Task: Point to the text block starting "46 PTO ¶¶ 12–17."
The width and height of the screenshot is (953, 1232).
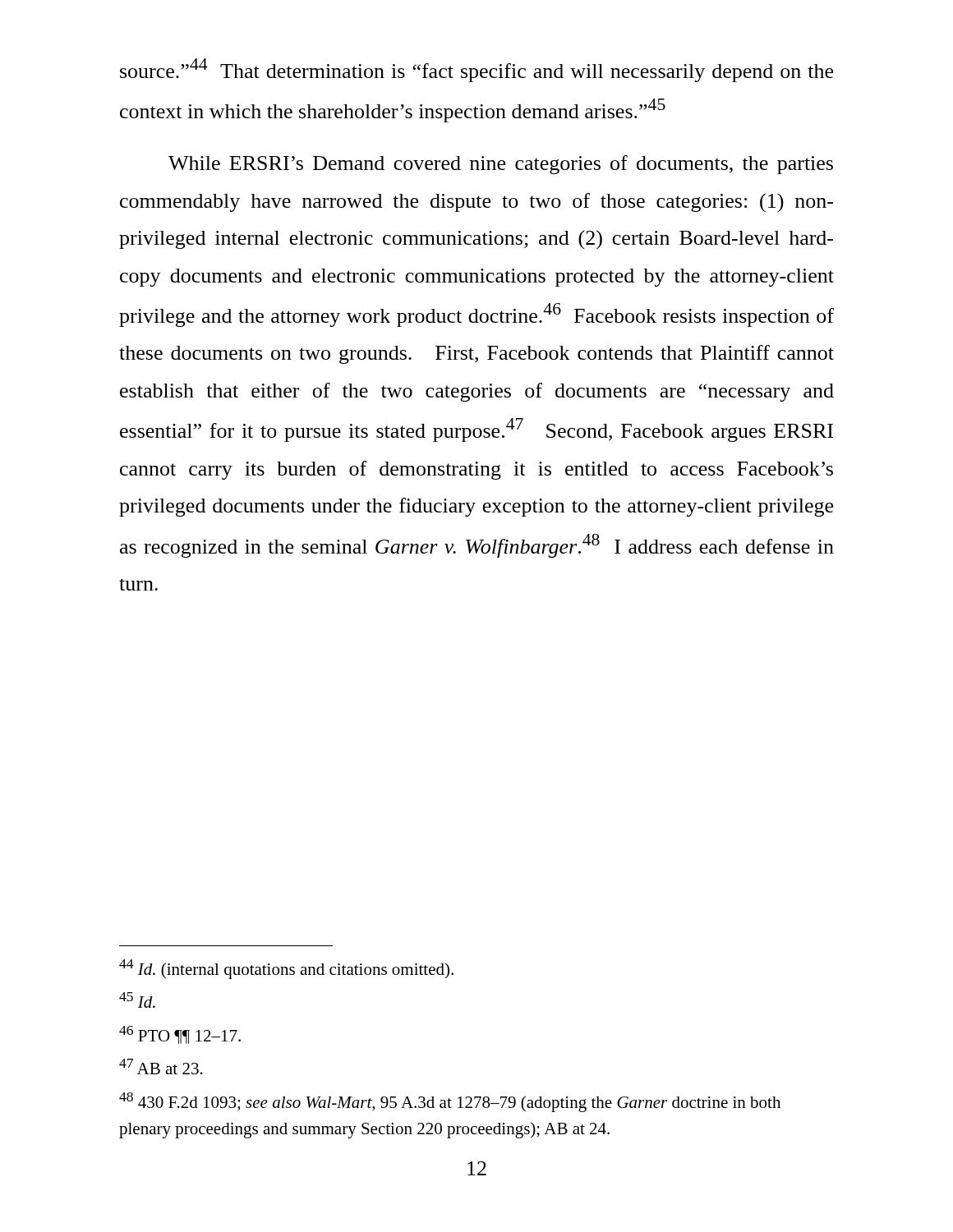Action: [x=180, y=1033]
